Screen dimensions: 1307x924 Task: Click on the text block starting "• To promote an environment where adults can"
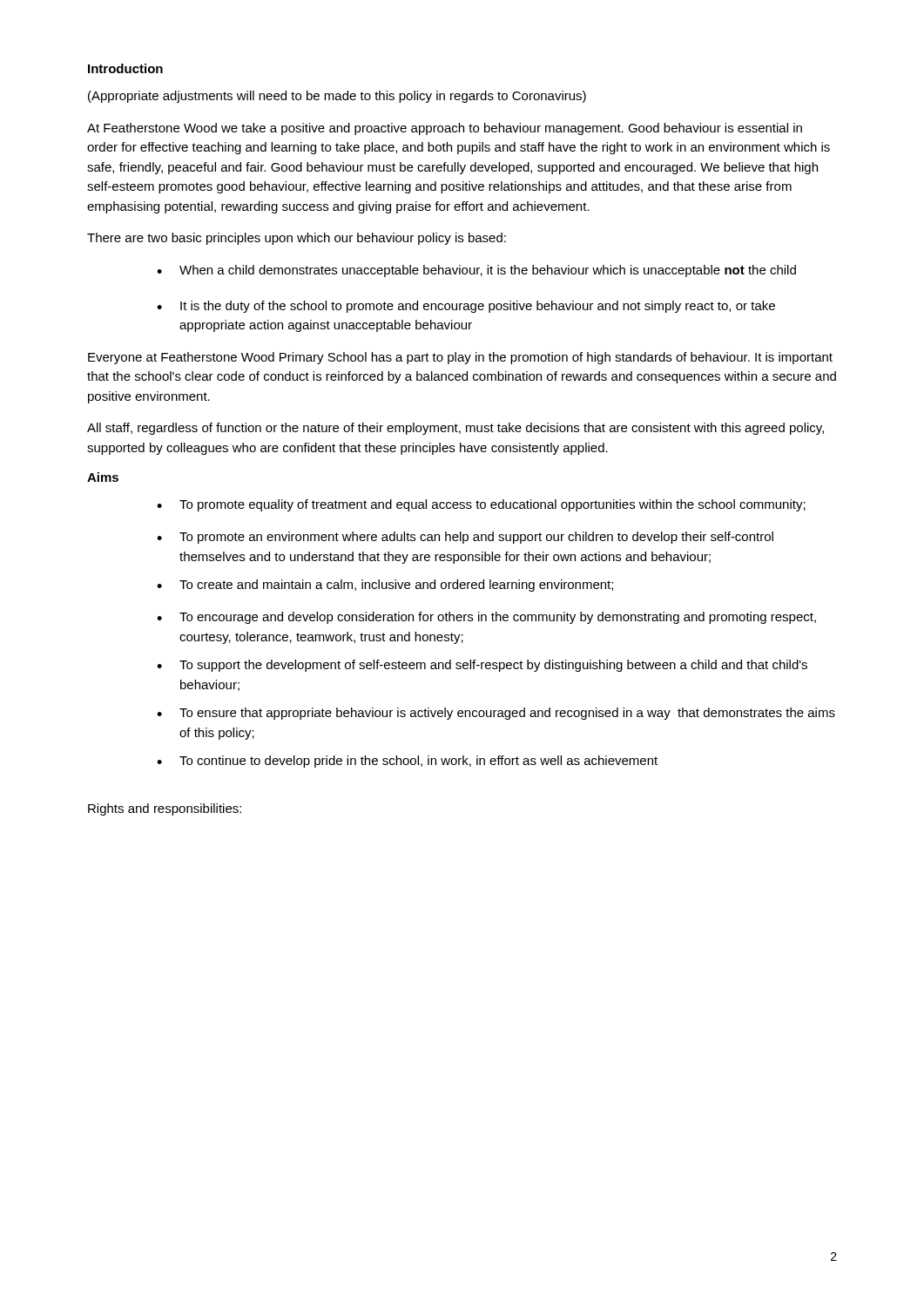[497, 547]
